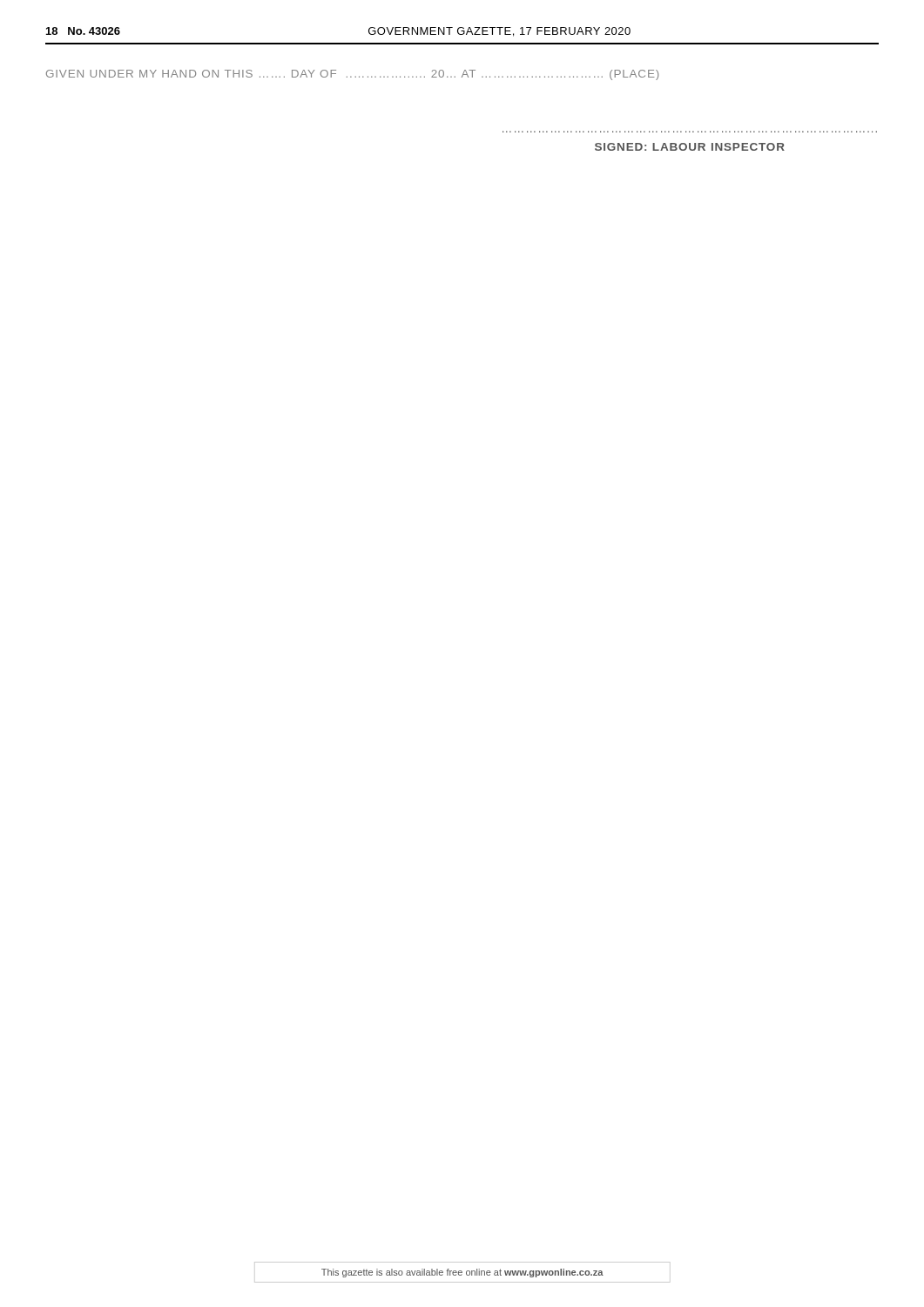This screenshot has width=924, height=1307.
Task: Select the passage starting "………………………………………………………………………………... SIGNED: LABOUR"
Action: 690,138
